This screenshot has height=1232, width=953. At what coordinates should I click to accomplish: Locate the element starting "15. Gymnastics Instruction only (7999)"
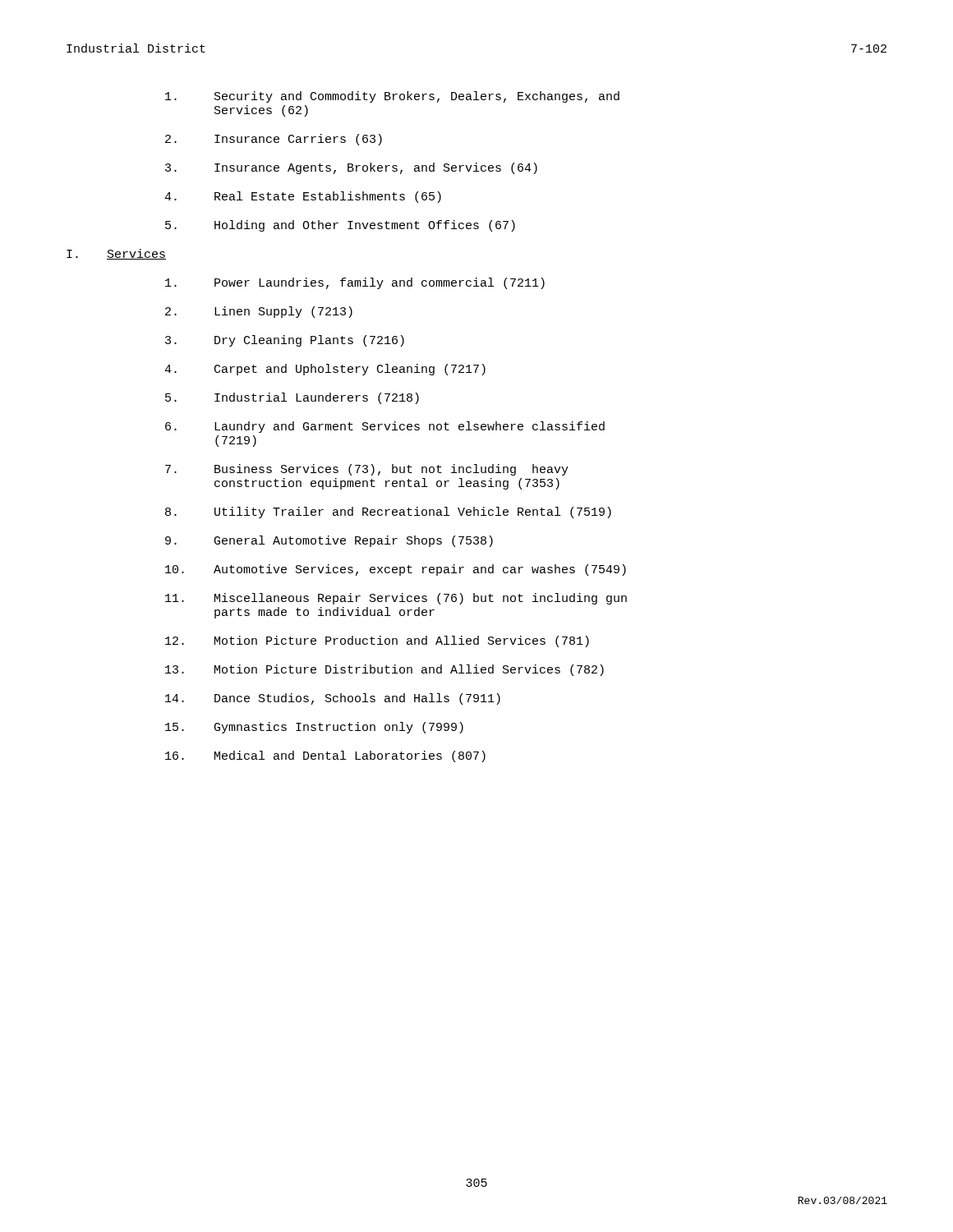tap(314, 728)
